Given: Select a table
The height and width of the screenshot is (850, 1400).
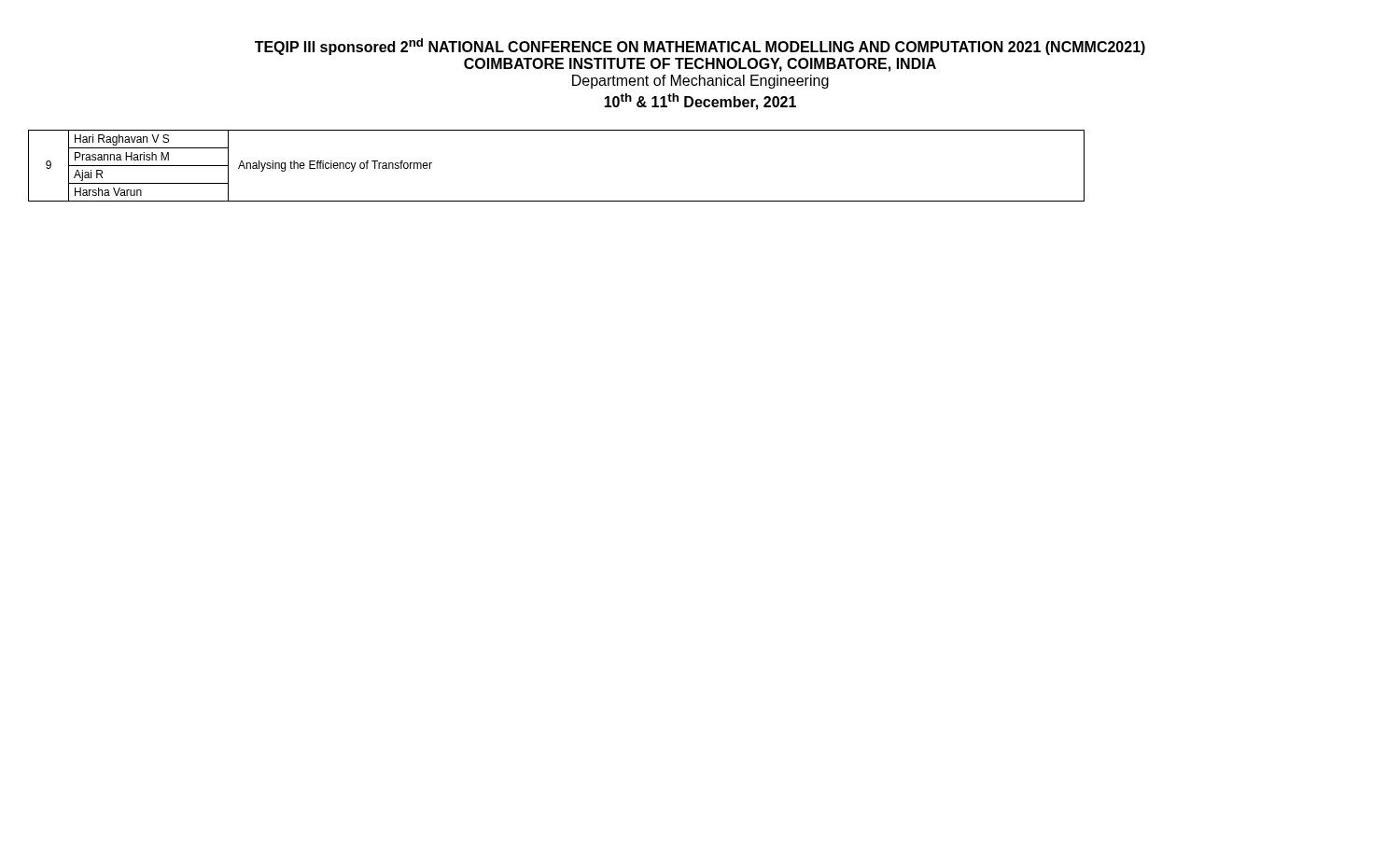Looking at the screenshot, I should (700, 165).
